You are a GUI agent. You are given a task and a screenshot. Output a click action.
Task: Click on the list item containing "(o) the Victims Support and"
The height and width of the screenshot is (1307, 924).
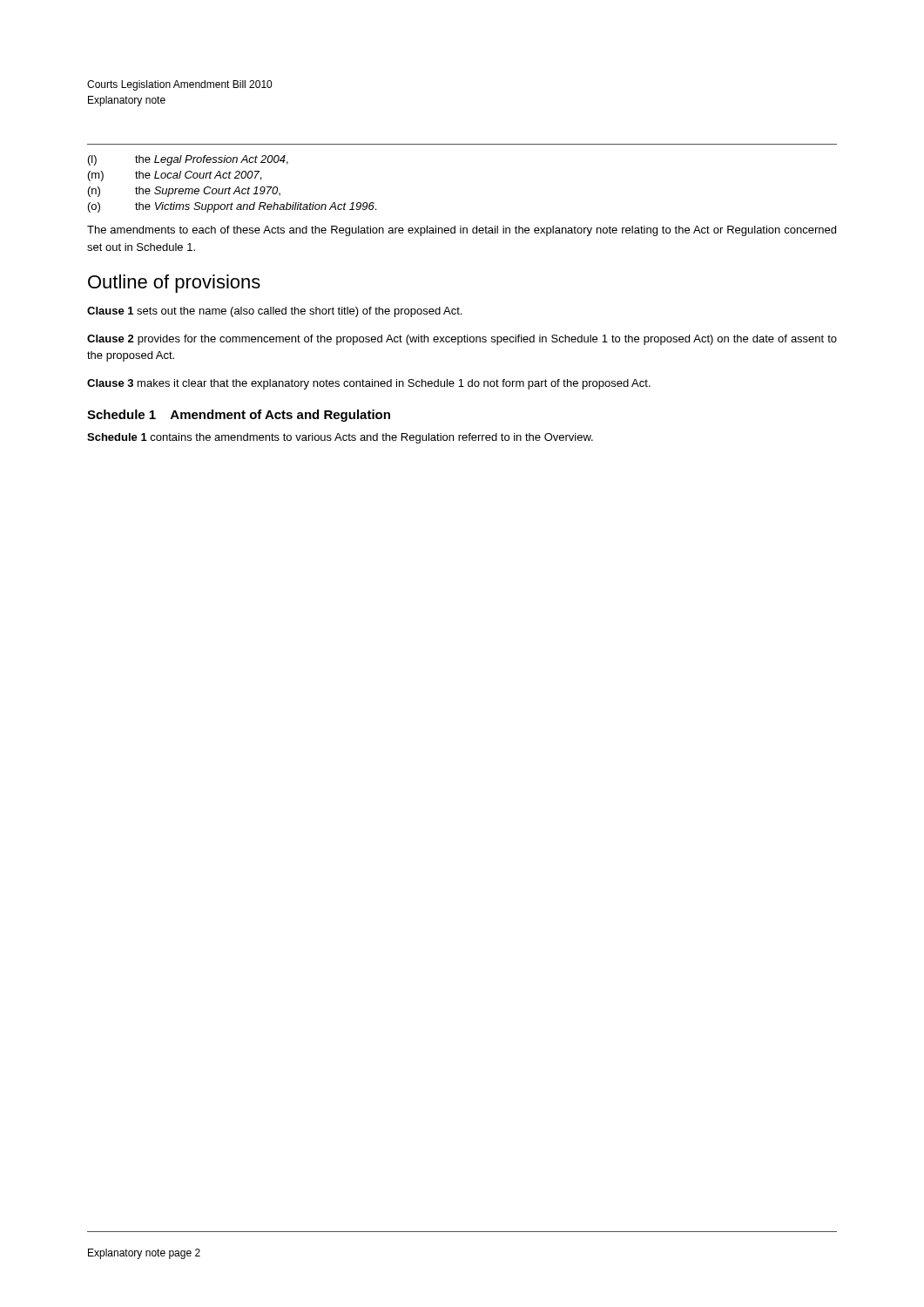pyautogui.click(x=232, y=207)
